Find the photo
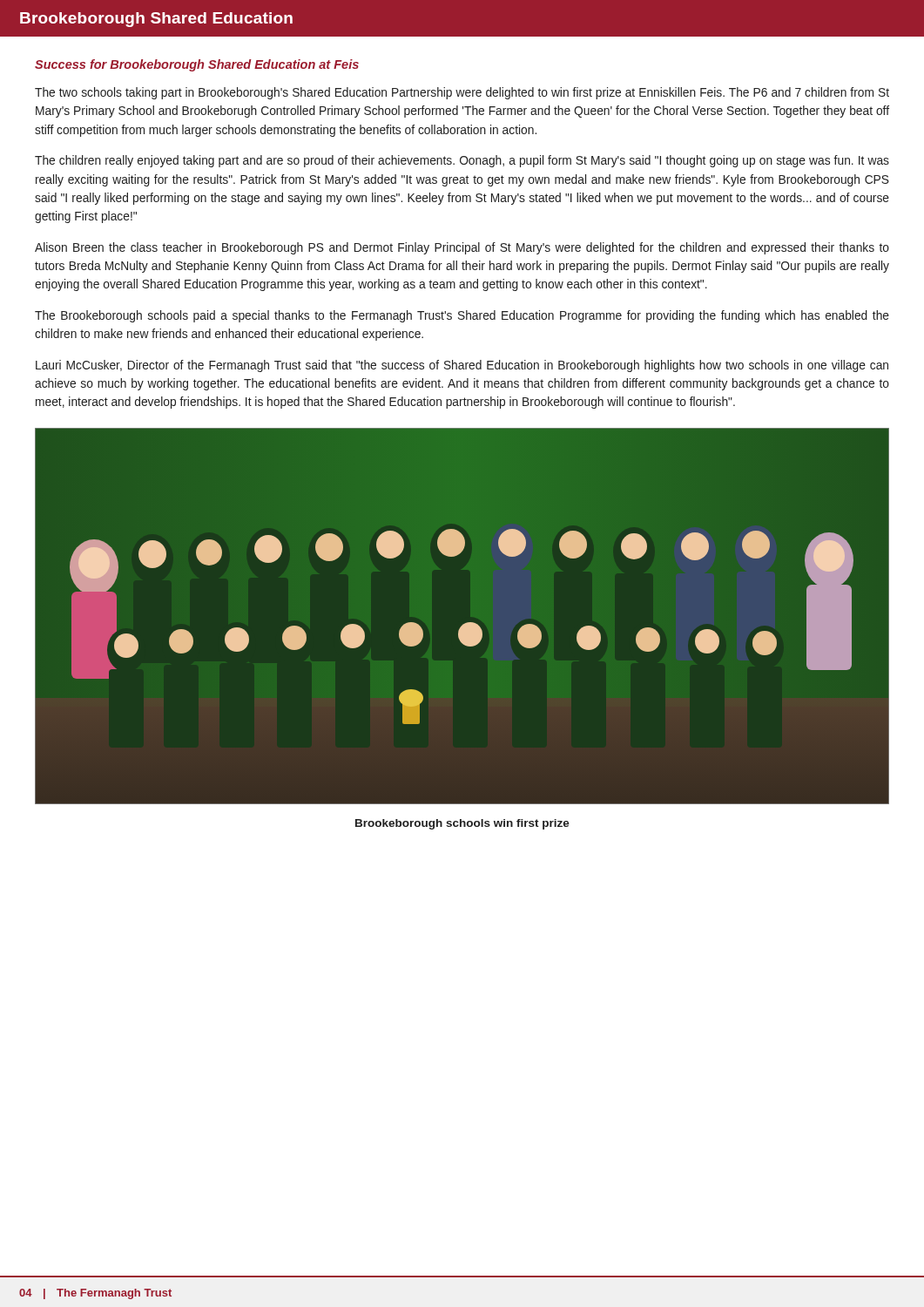The height and width of the screenshot is (1307, 924). (462, 617)
